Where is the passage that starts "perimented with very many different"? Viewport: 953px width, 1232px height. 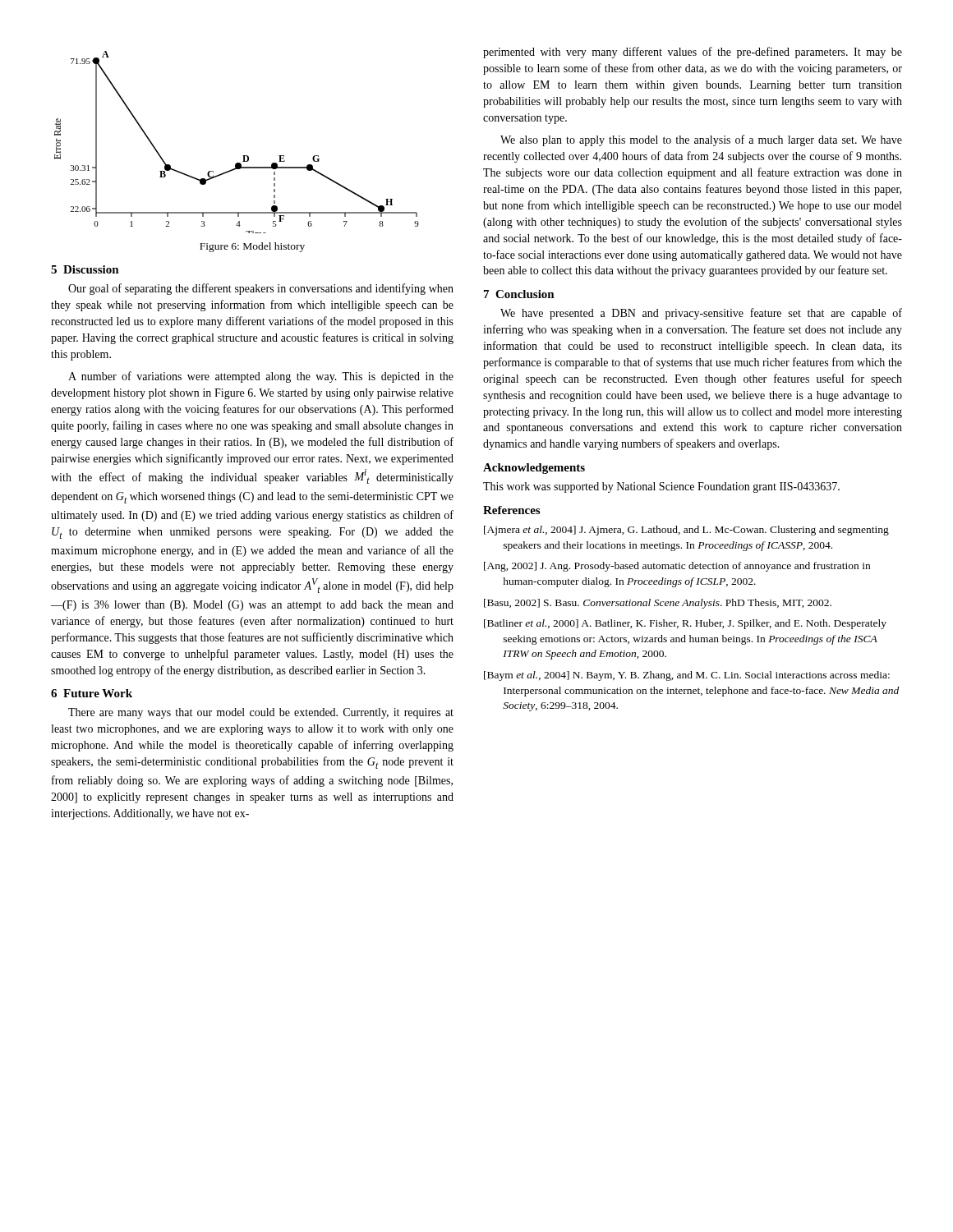pos(693,162)
